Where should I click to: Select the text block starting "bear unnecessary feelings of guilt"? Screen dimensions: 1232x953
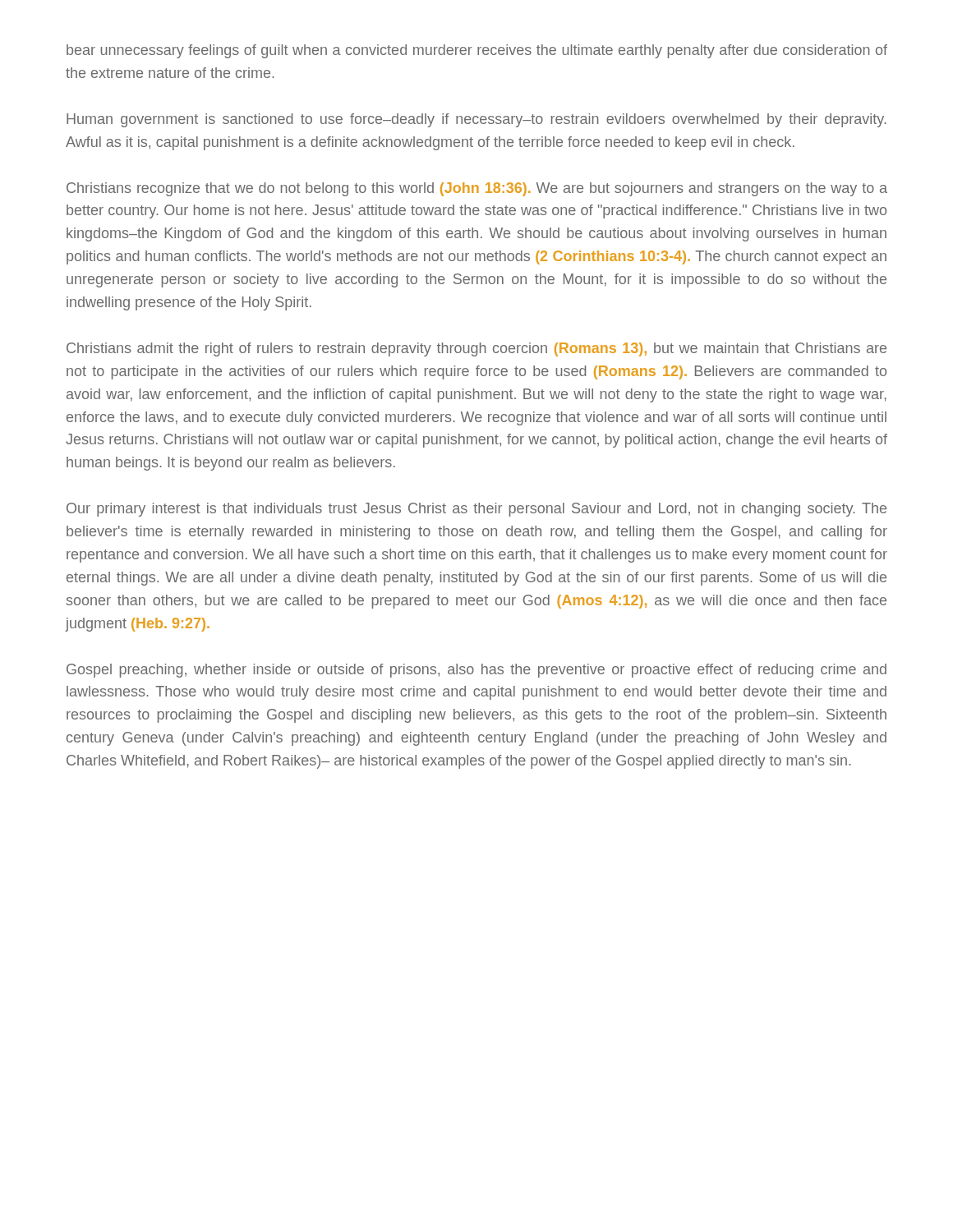click(x=476, y=62)
